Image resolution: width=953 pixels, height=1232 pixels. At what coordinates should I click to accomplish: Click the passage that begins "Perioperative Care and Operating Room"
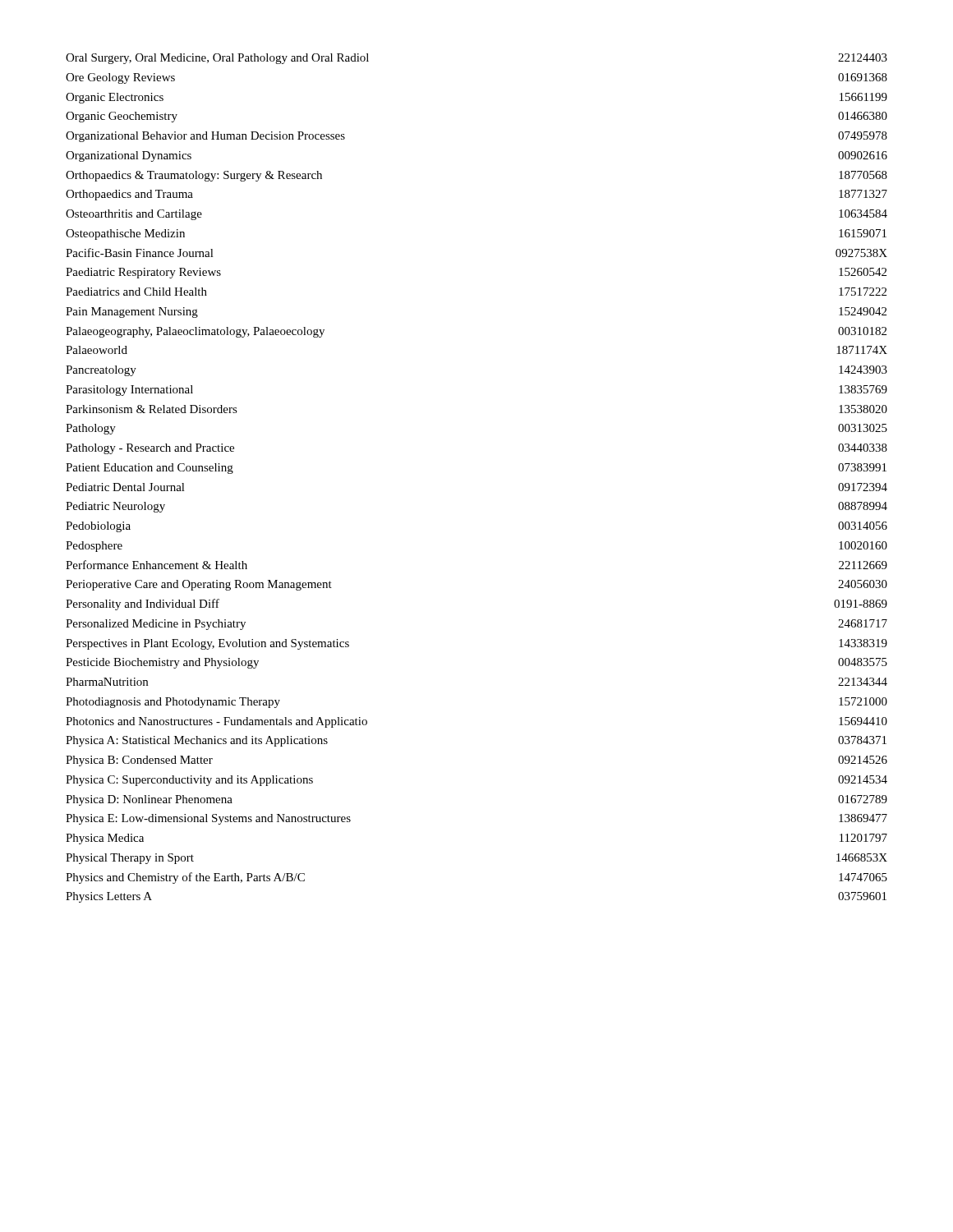click(x=199, y=585)
